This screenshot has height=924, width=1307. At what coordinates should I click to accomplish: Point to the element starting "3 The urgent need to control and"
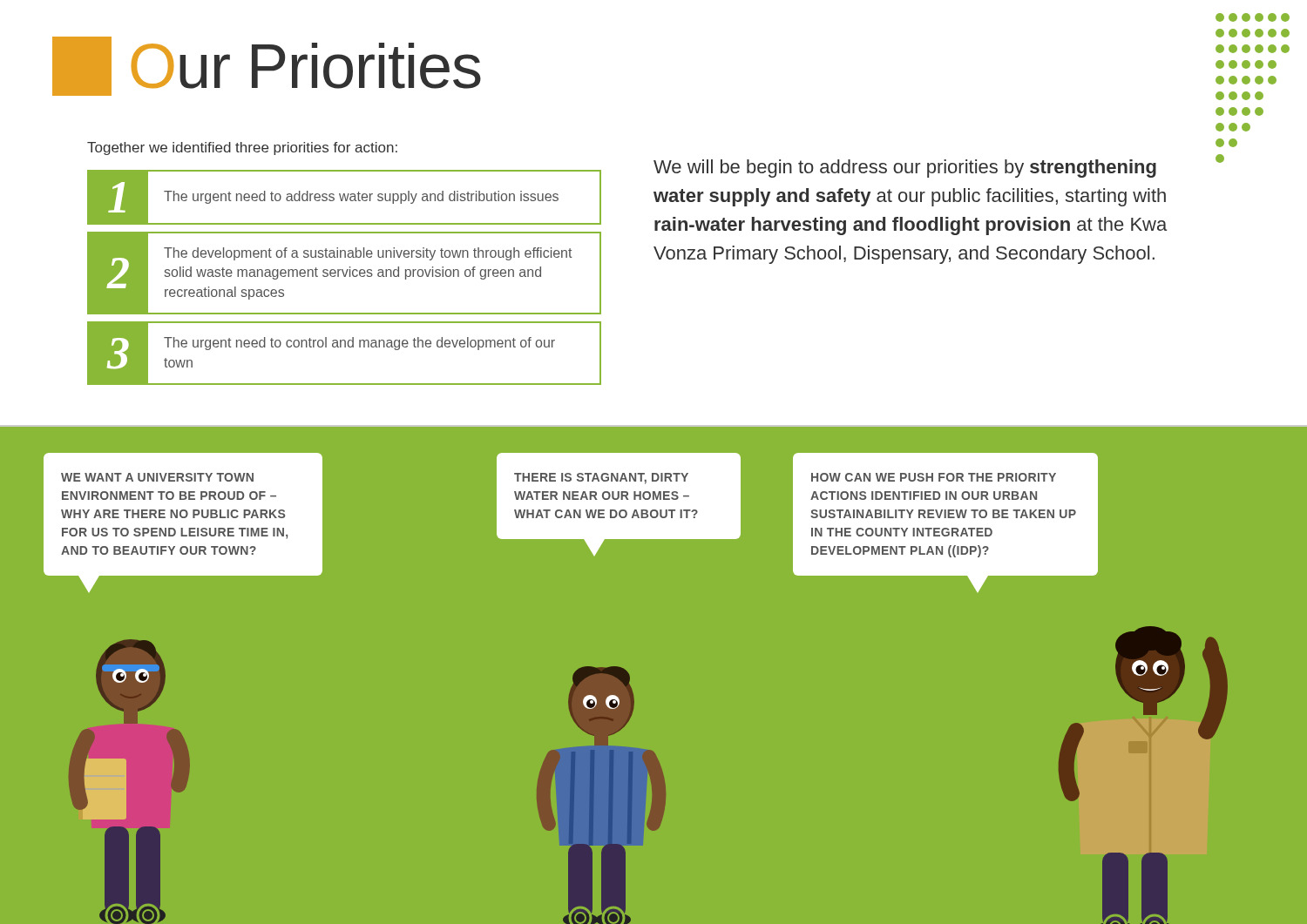coord(344,353)
